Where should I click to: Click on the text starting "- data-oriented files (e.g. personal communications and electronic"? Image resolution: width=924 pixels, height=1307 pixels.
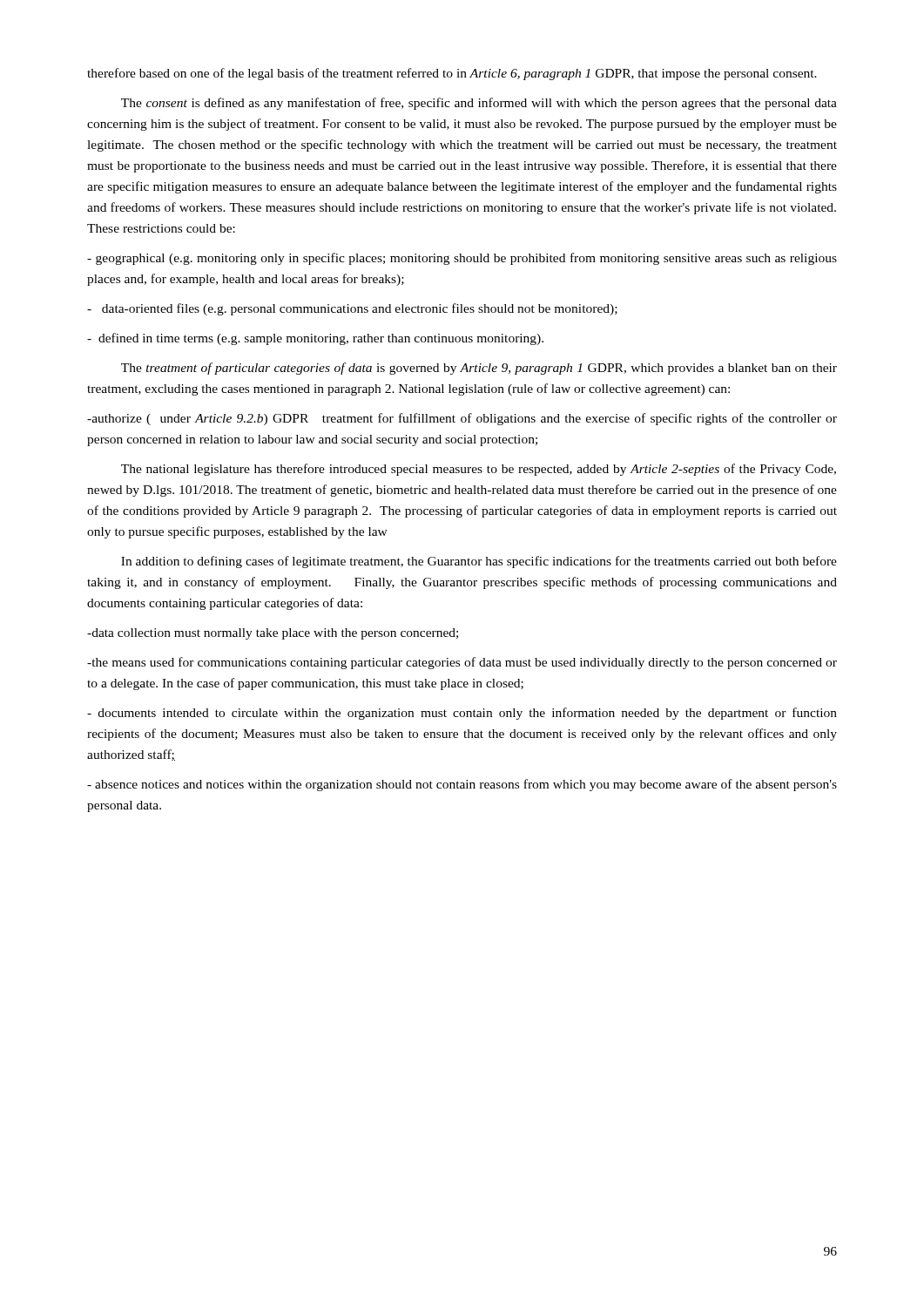[353, 308]
